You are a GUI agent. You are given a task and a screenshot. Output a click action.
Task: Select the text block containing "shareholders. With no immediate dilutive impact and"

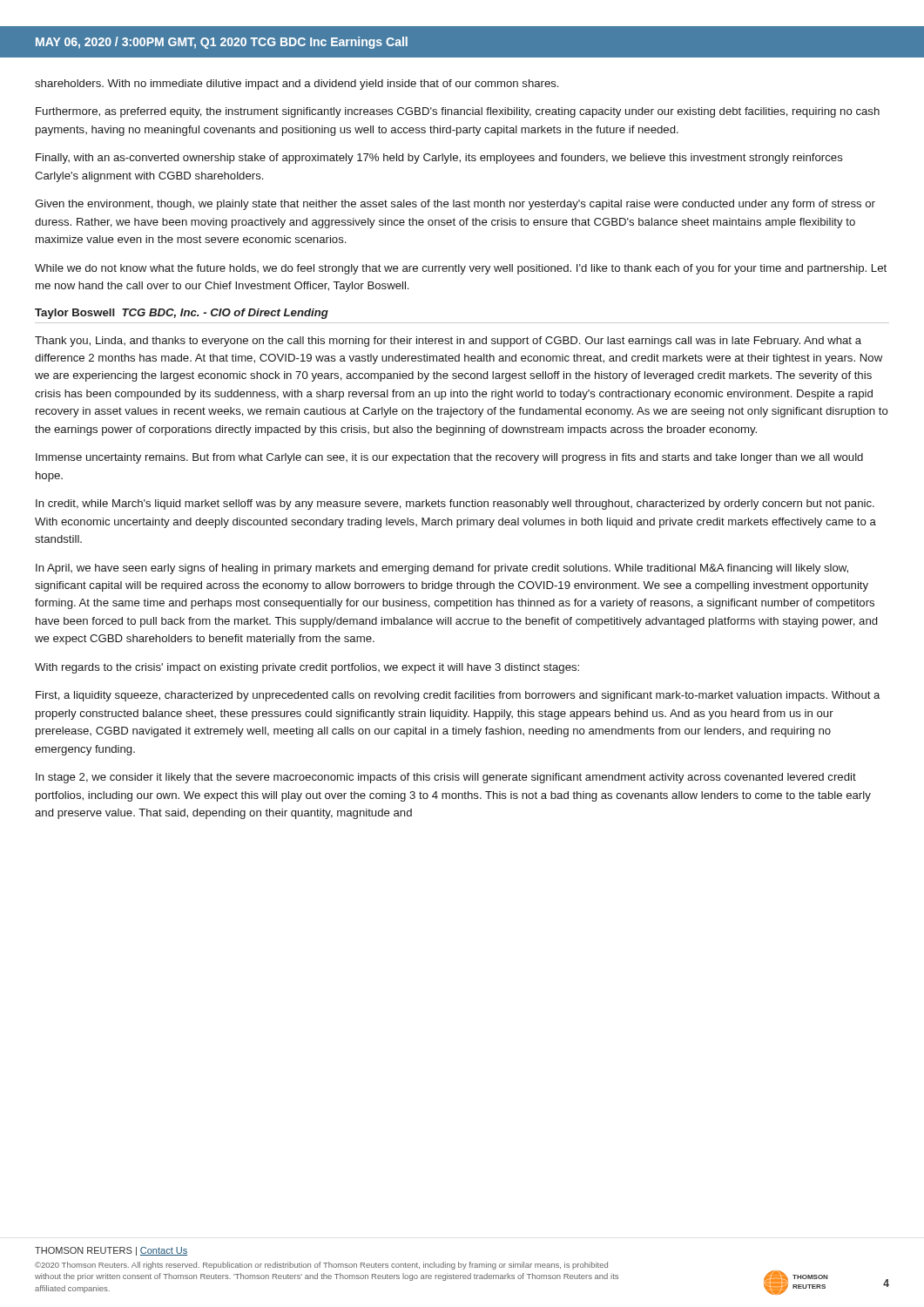pos(297,83)
